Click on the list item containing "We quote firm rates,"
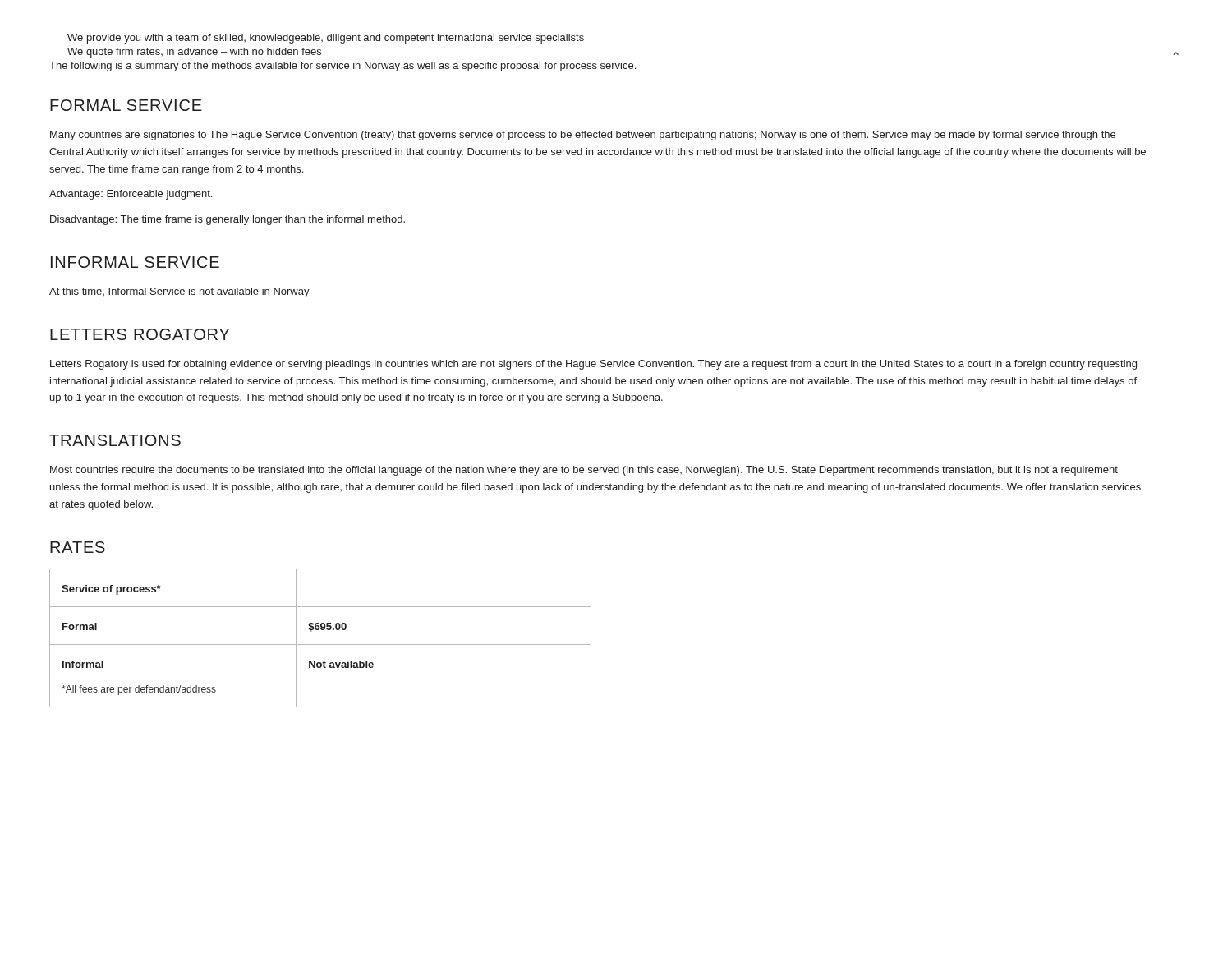Viewport: 1232px width, 953px height. [195, 51]
